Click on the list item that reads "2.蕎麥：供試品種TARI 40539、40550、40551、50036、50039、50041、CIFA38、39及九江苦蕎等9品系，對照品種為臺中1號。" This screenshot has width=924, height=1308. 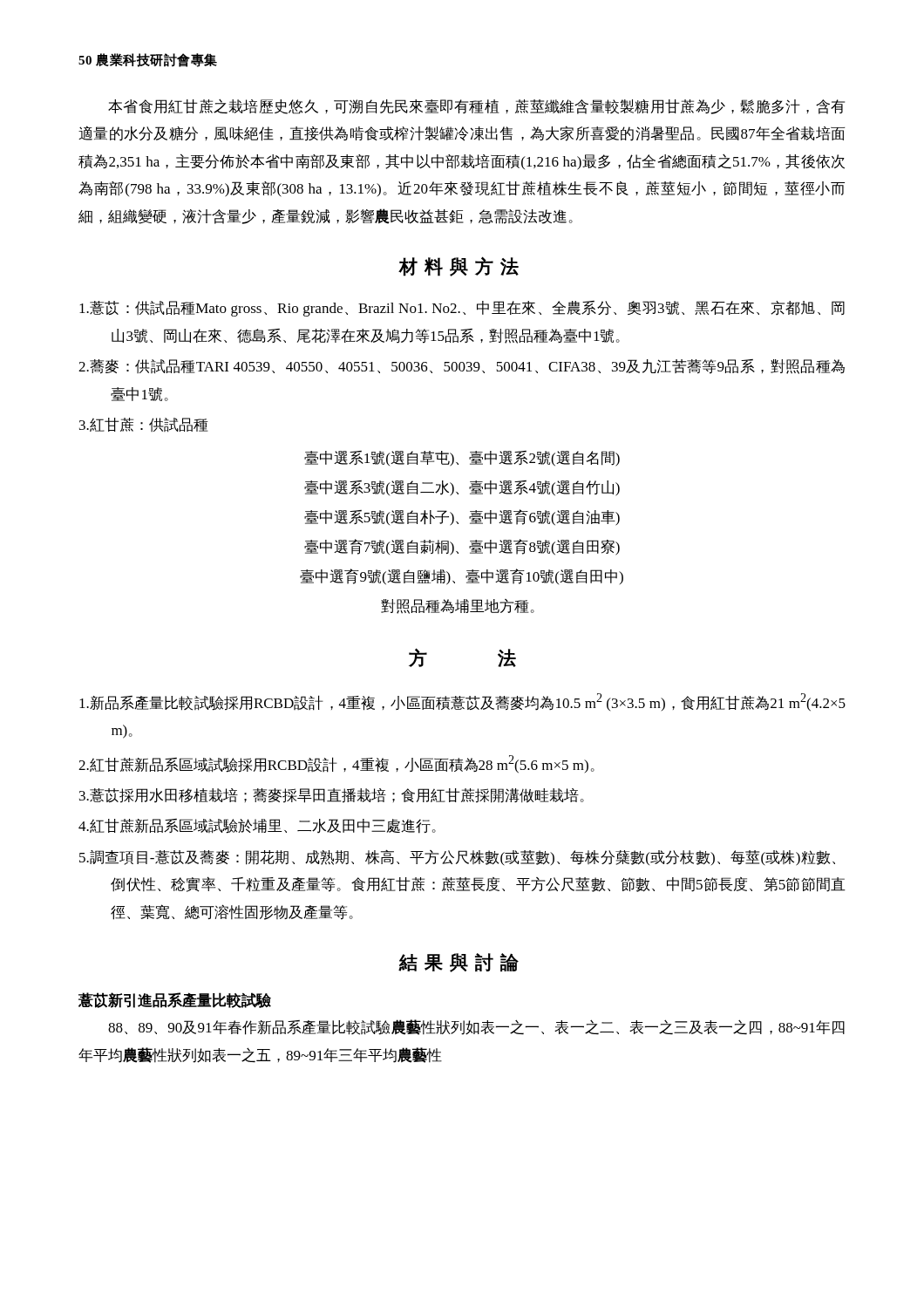click(x=462, y=380)
